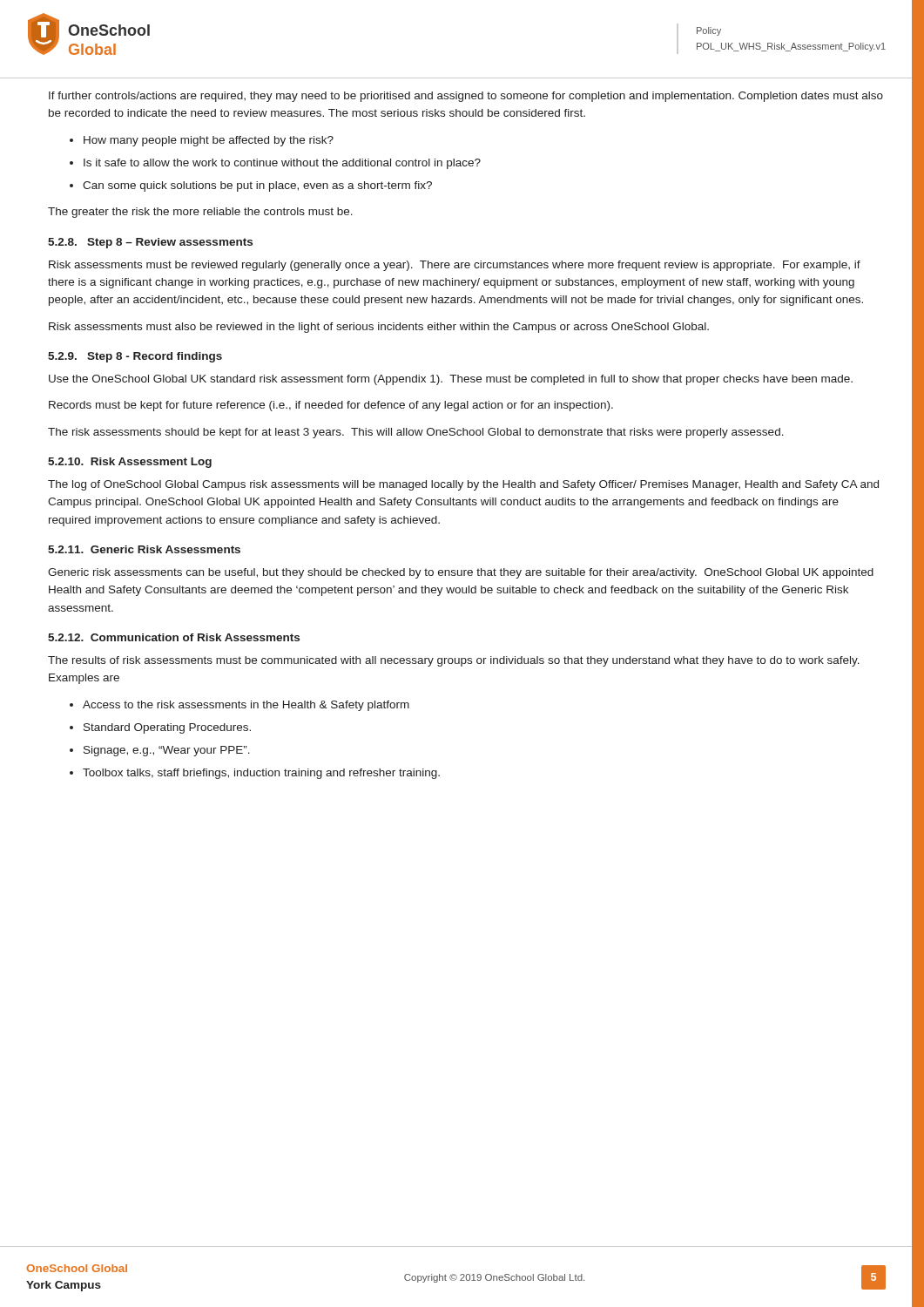Find the block on this page that starts "Records must be kept for future reference (i.e.,"
This screenshot has width=924, height=1307.
tap(466, 405)
